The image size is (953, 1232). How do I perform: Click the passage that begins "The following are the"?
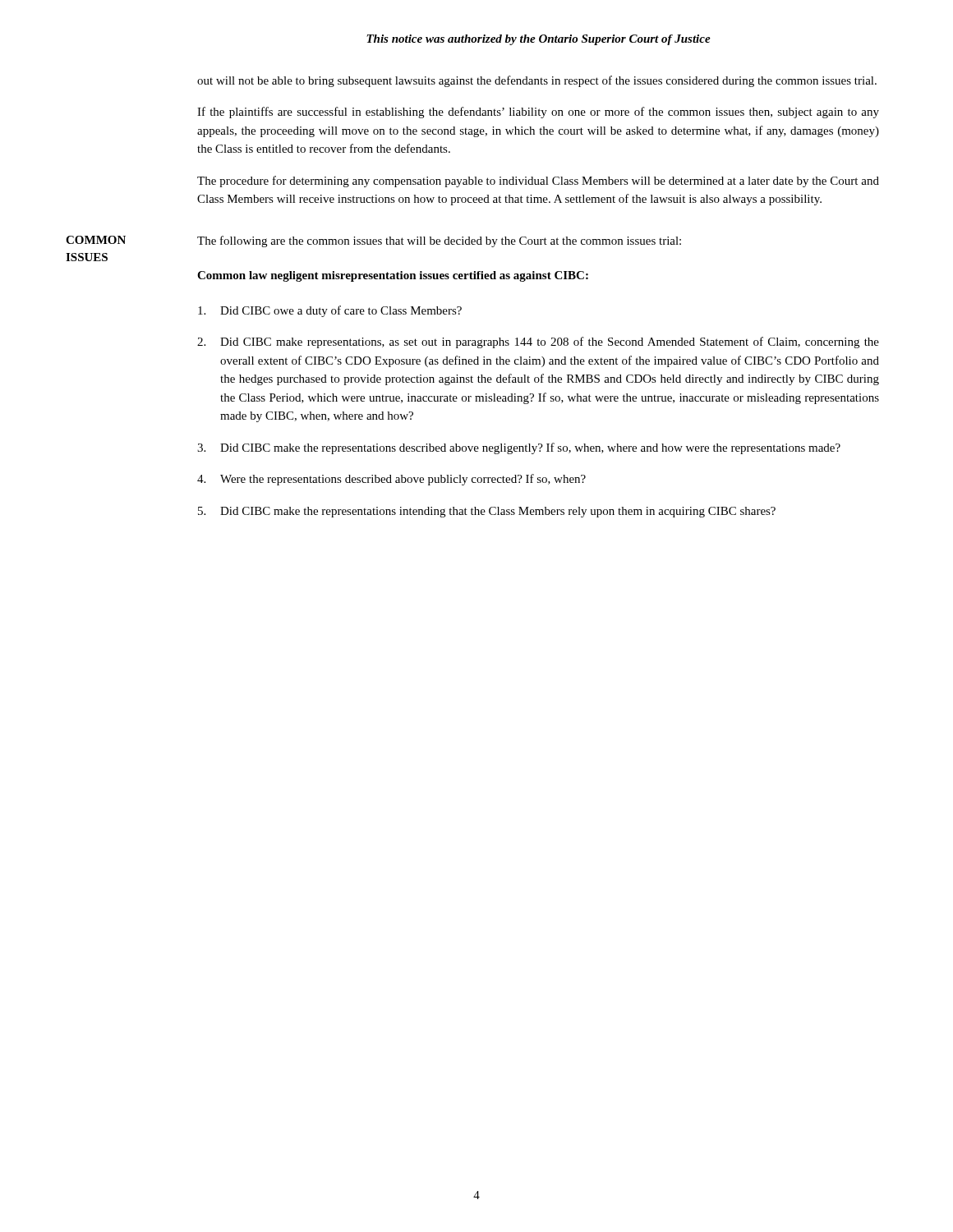coord(440,240)
